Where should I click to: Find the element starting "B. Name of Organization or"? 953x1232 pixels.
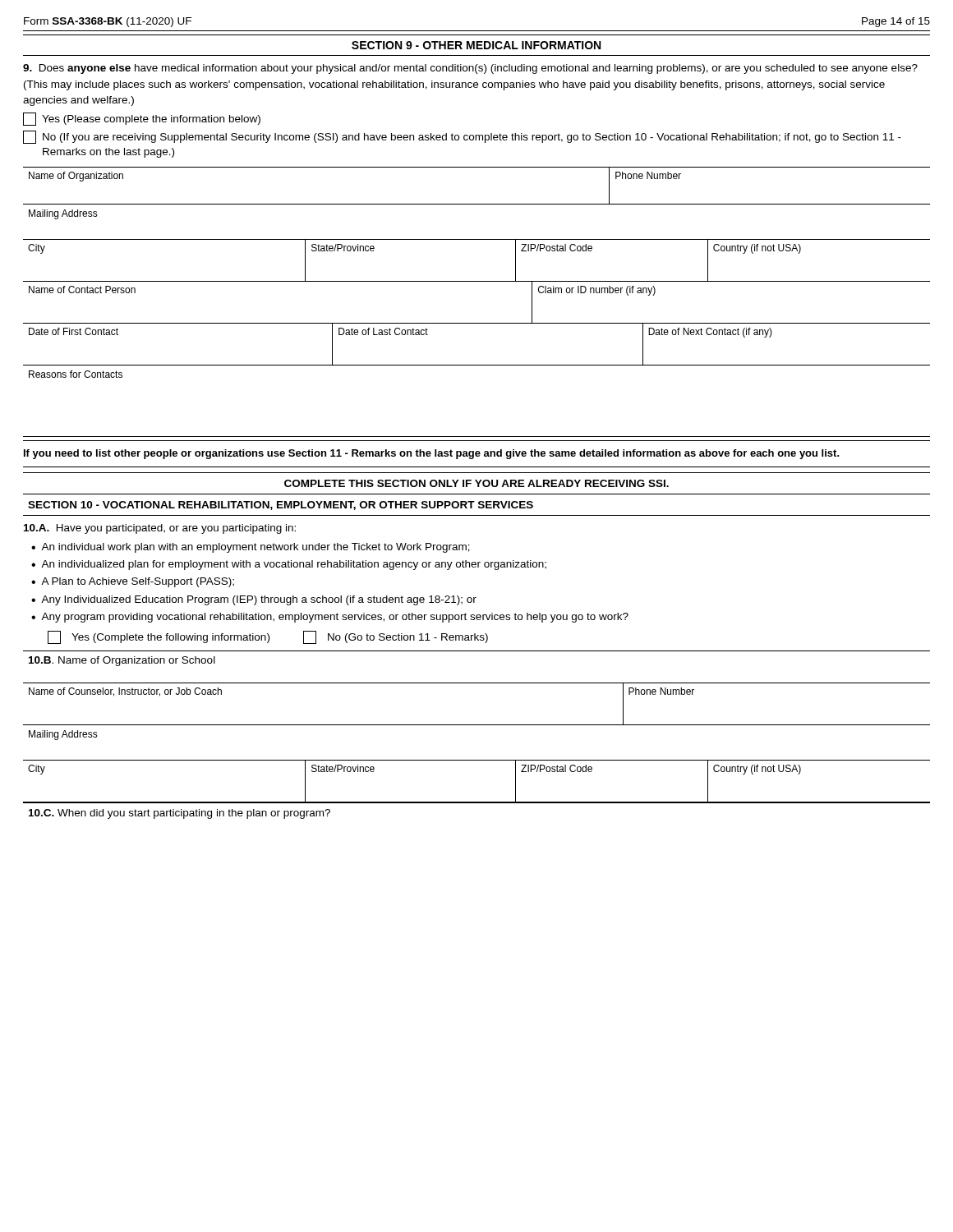[x=122, y=660]
